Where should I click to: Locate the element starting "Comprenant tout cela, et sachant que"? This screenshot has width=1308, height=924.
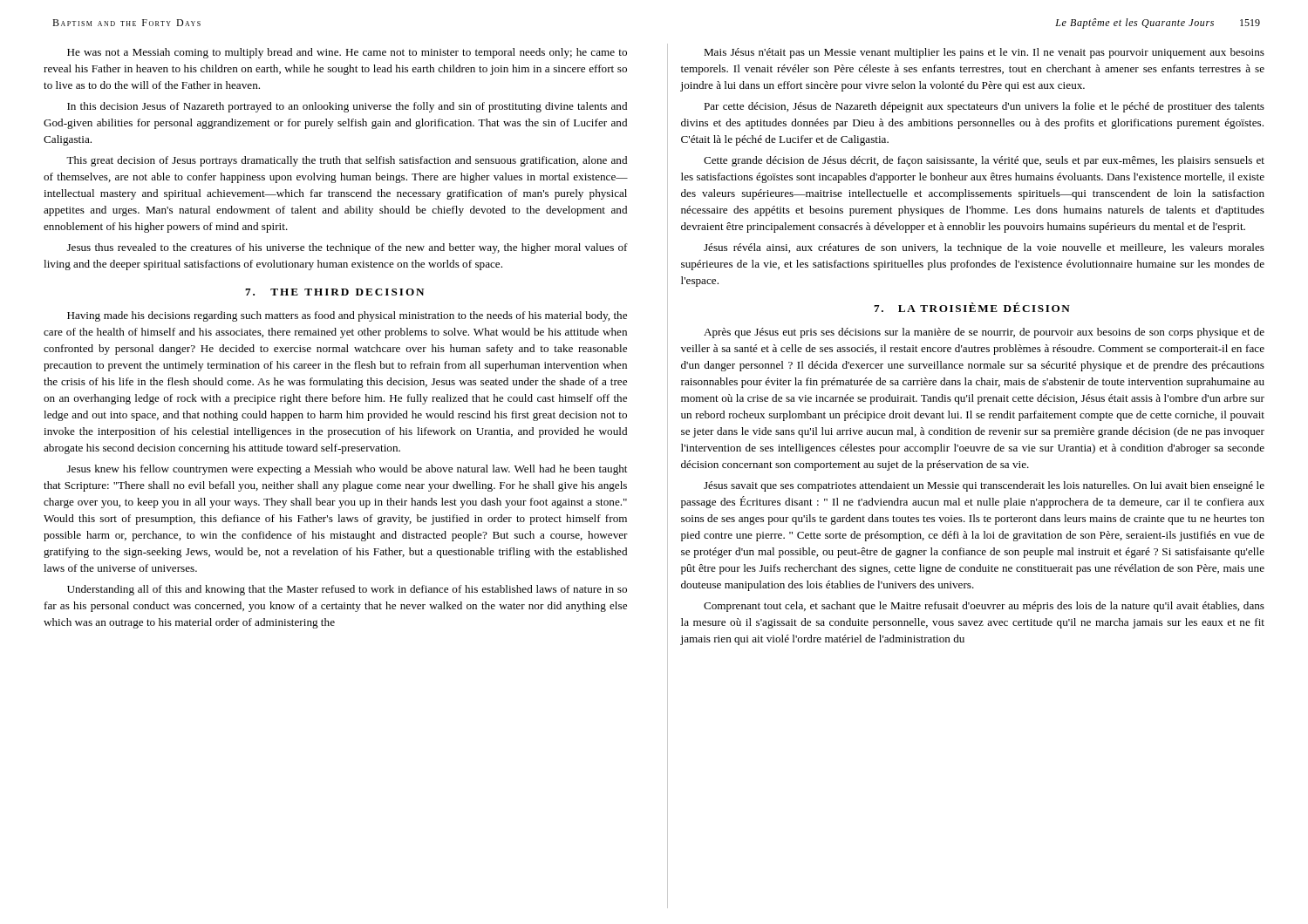972,622
